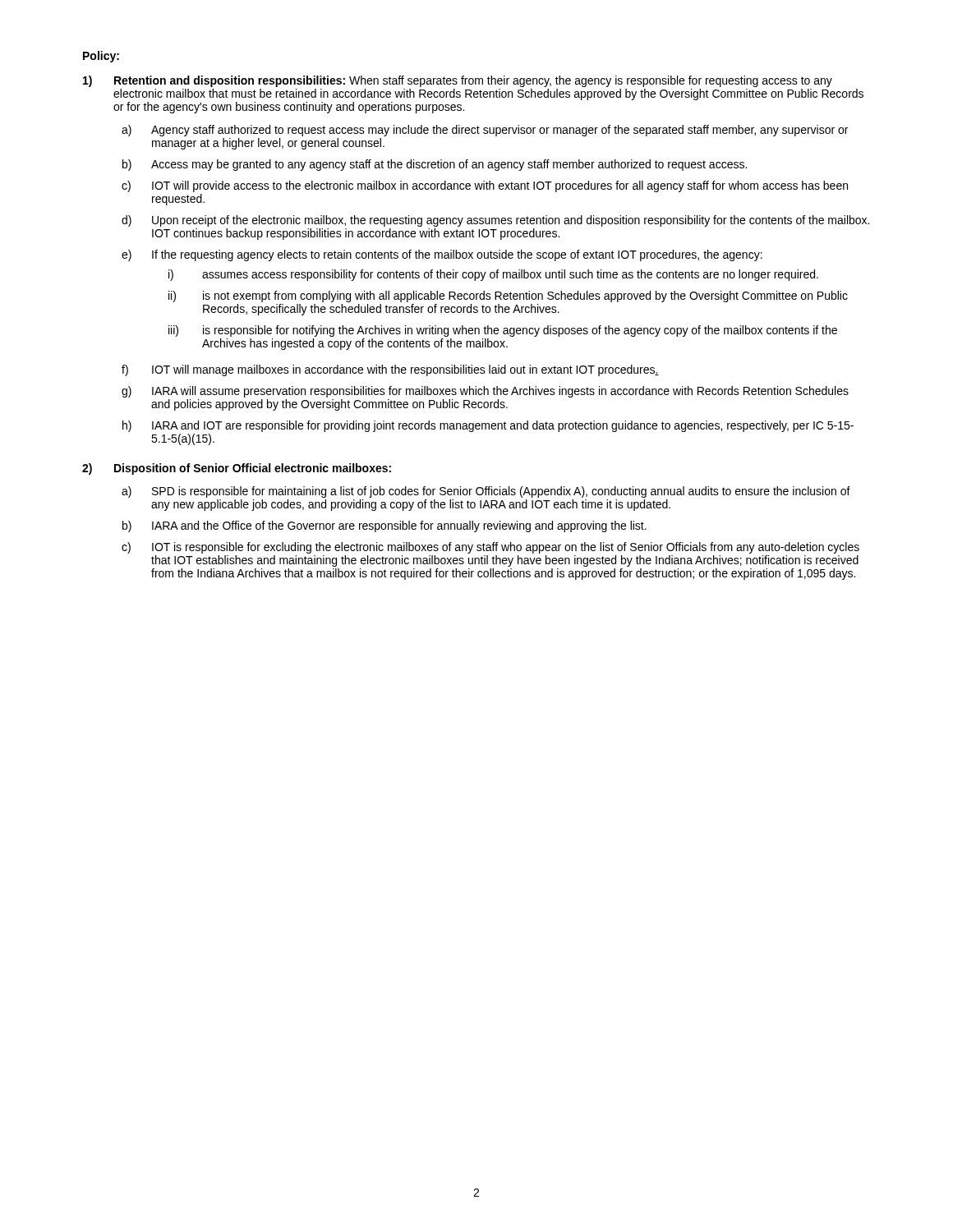The height and width of the screenshot is (1232, 953).
Task: Locate the block of text that opens with "a) SPD is"
Action: 496,498
